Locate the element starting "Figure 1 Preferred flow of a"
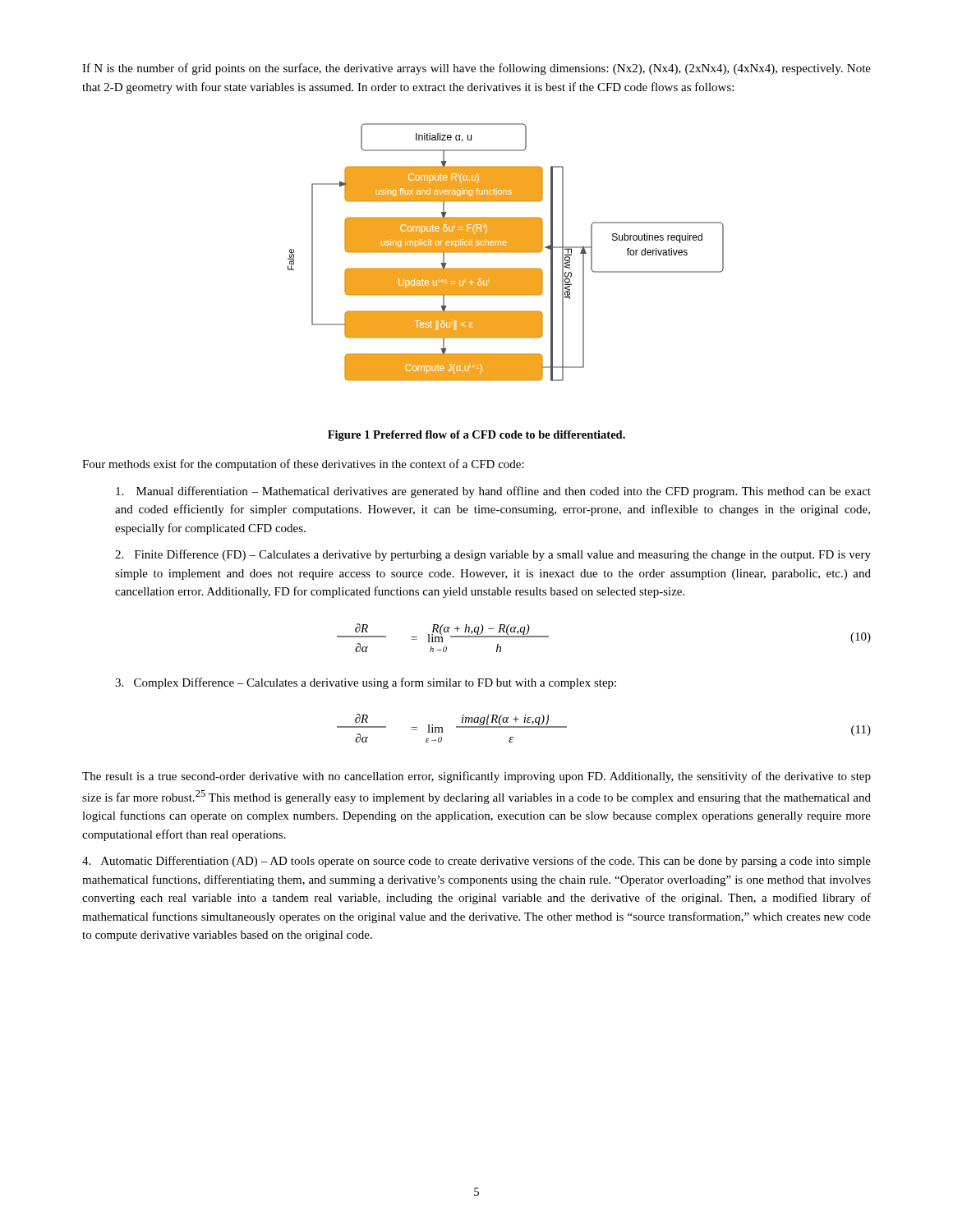The width and height of the screenshot is (953, 1232). pos(476,434)
